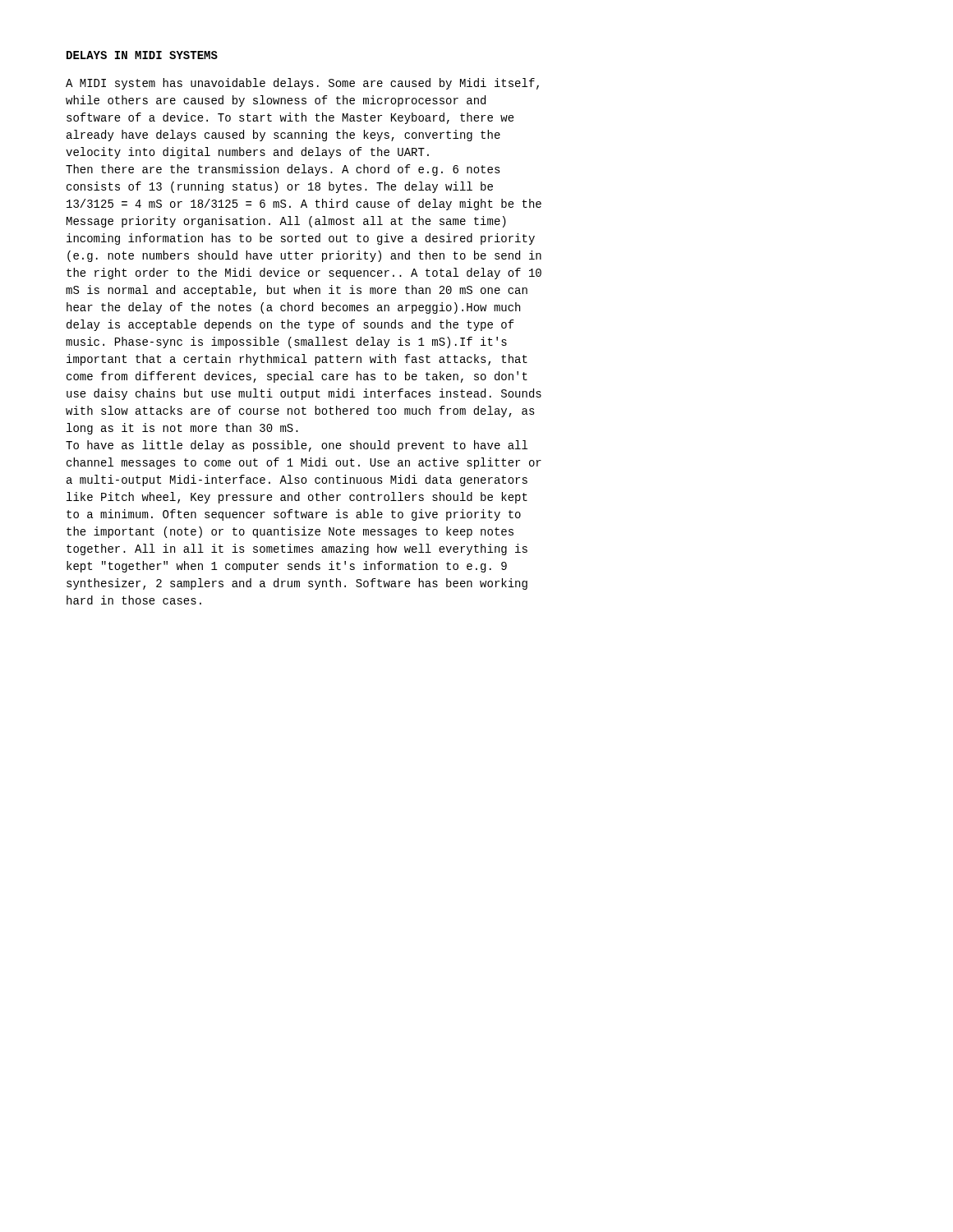This screenshot has width=953, height=1232.
Task: Select the text block starting "DELAYS IN MIDI SYSTEMS"
Action: (x=142, y=56)
